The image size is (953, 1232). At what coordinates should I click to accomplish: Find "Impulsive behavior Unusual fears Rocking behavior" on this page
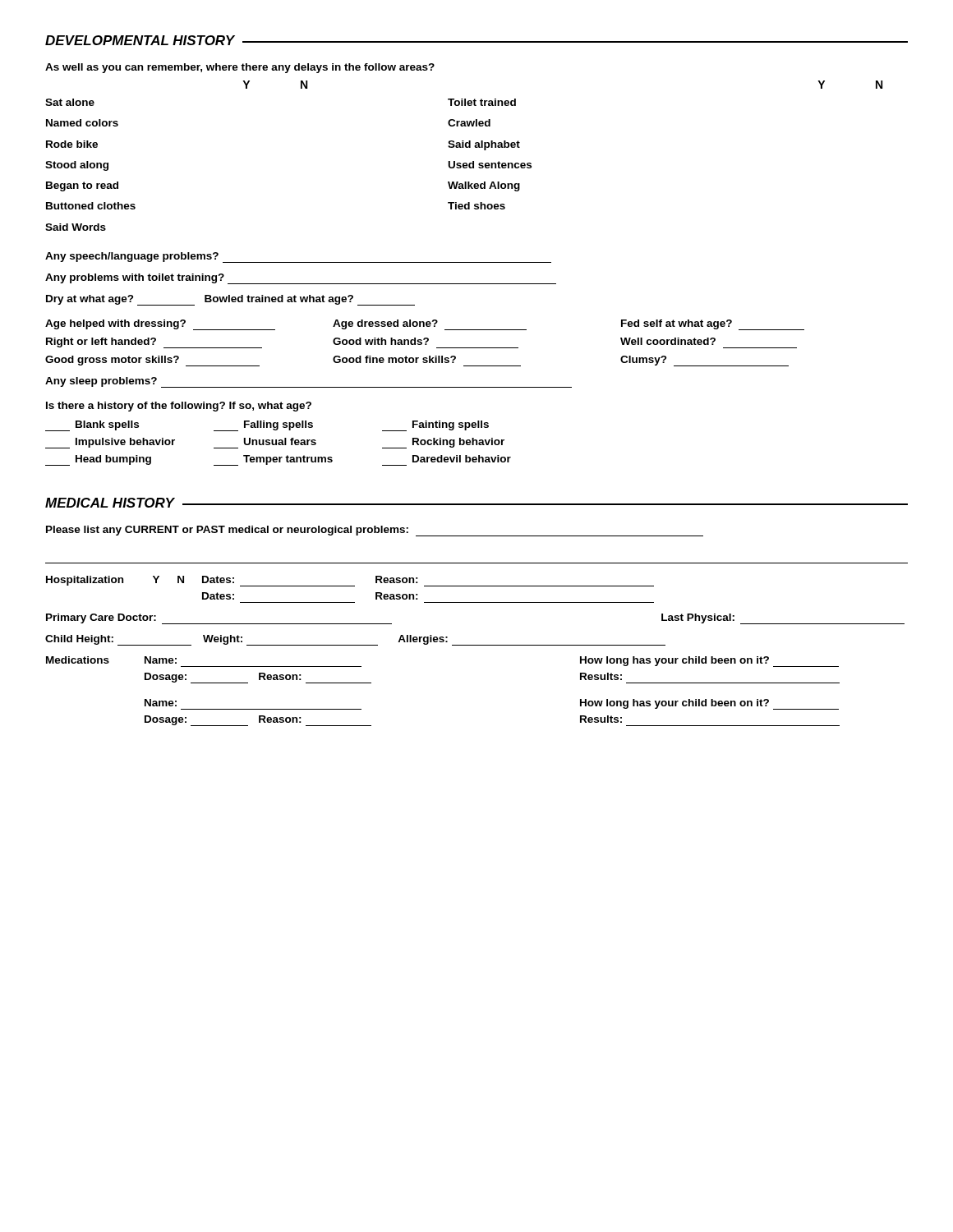(x=285, y=442)
